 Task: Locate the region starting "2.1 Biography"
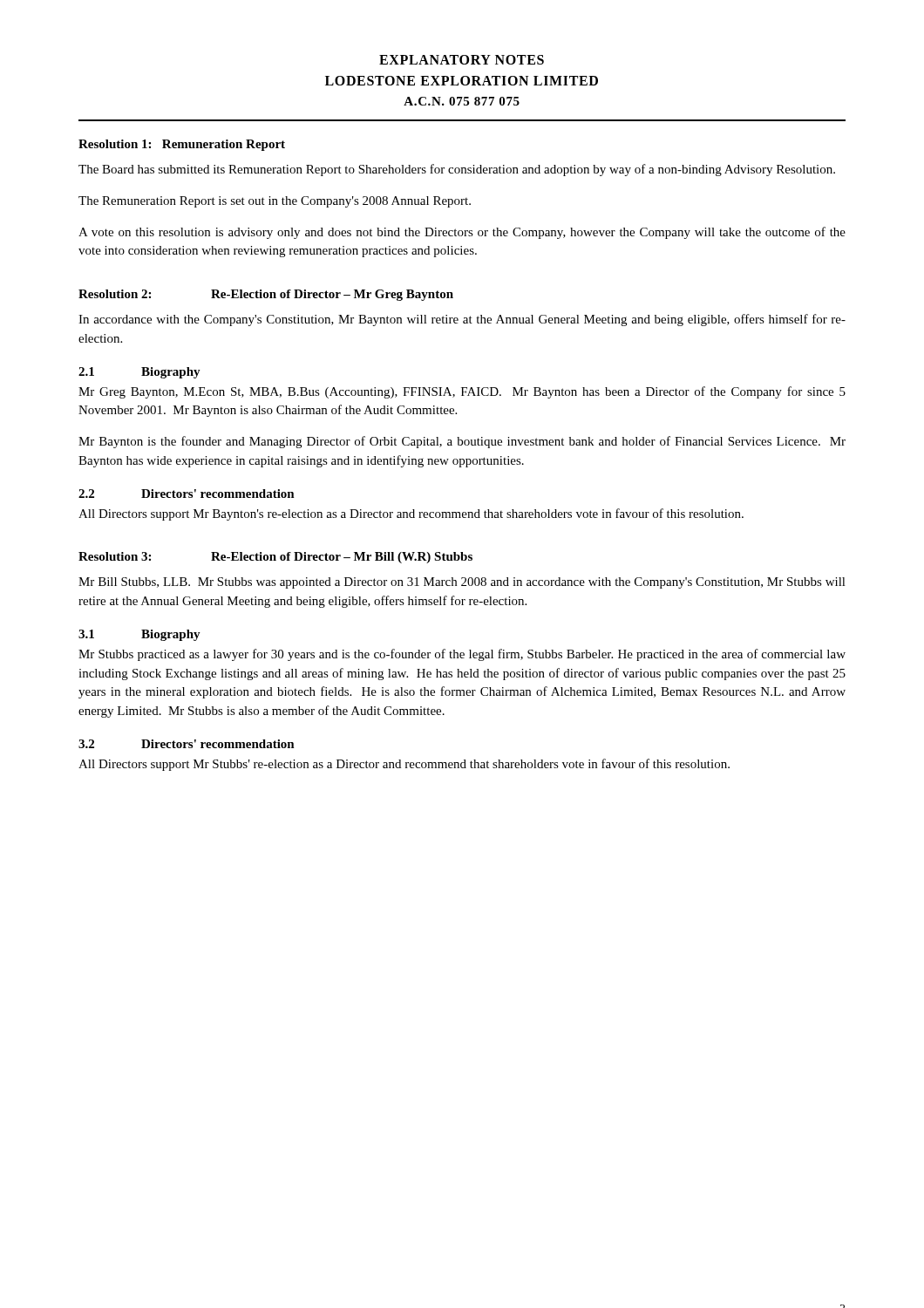point(139,371)
